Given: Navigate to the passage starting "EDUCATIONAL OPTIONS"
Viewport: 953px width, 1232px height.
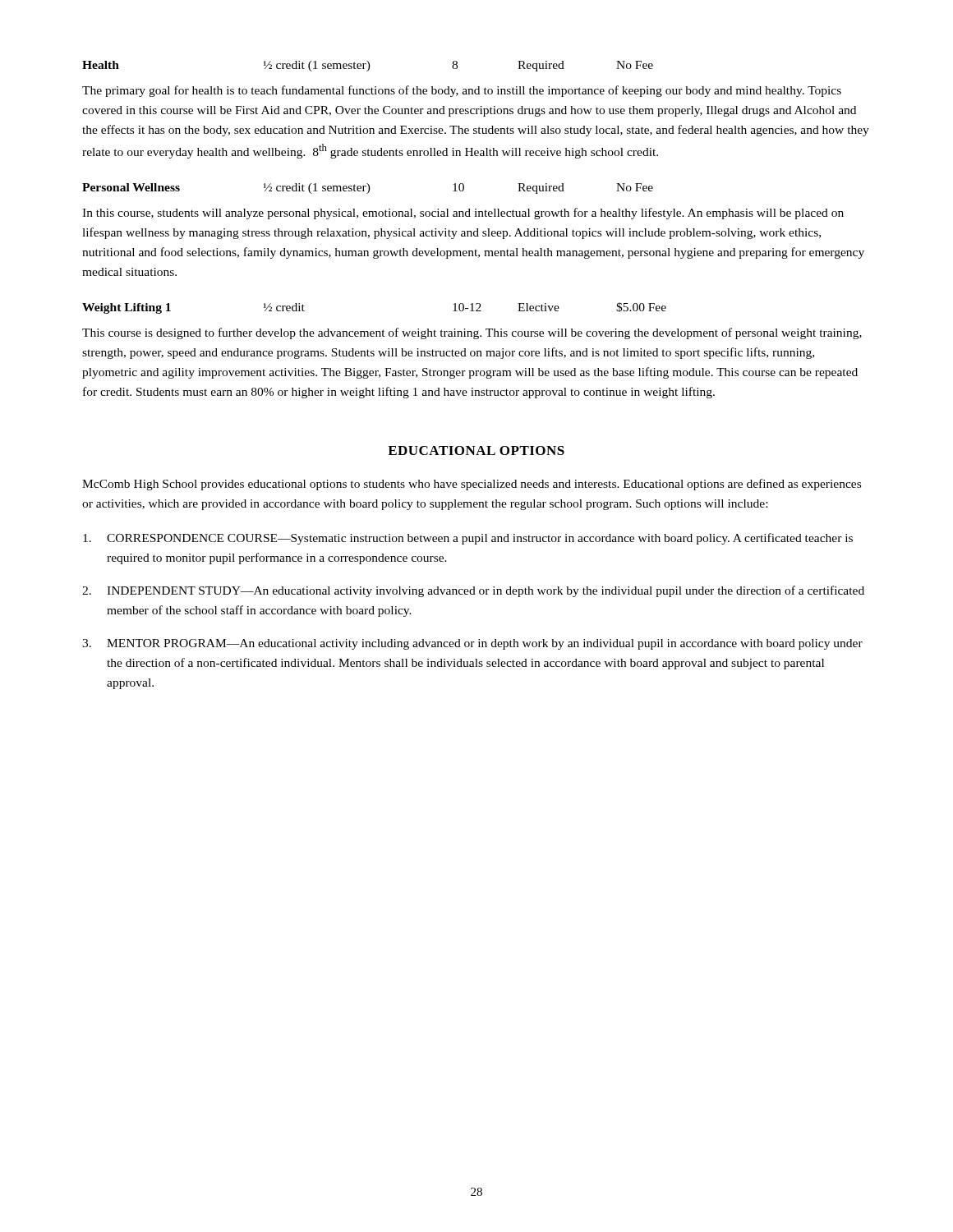Looking at the screenshot, I should [x=476, y=451].
